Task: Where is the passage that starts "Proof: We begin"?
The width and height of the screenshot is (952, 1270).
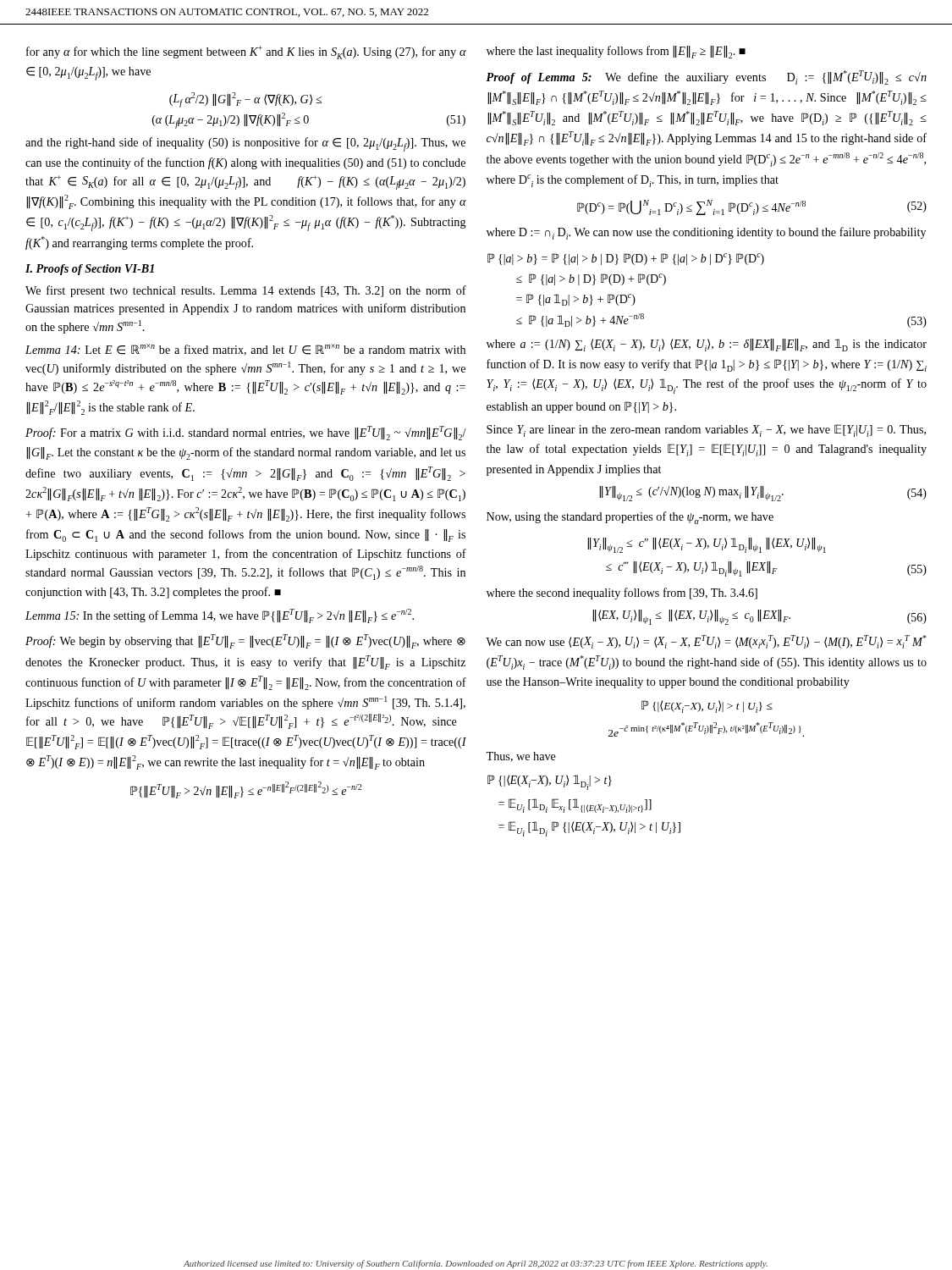Action: coord(246,703)
